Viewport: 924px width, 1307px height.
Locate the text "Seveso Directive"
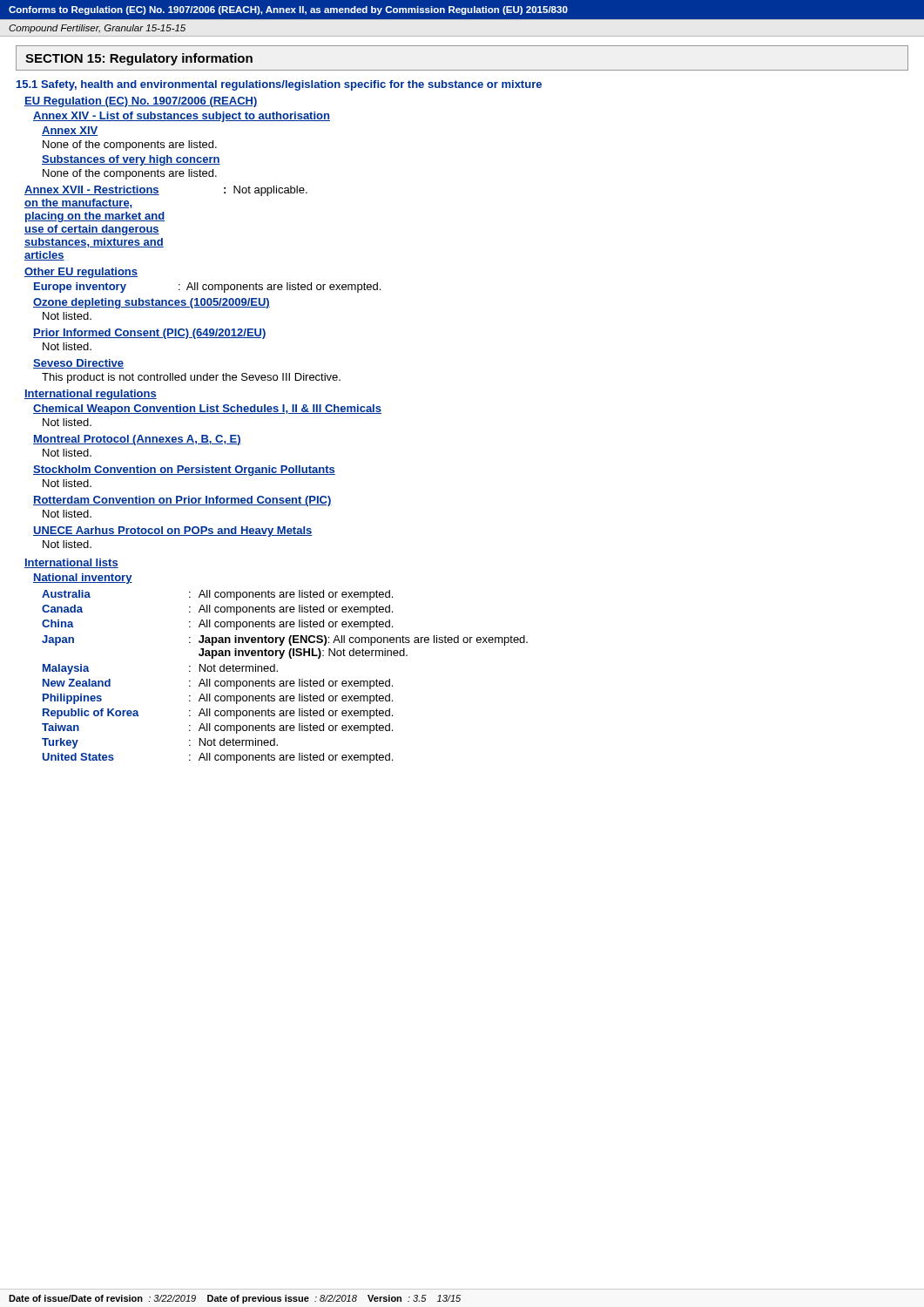pos(78,363)
